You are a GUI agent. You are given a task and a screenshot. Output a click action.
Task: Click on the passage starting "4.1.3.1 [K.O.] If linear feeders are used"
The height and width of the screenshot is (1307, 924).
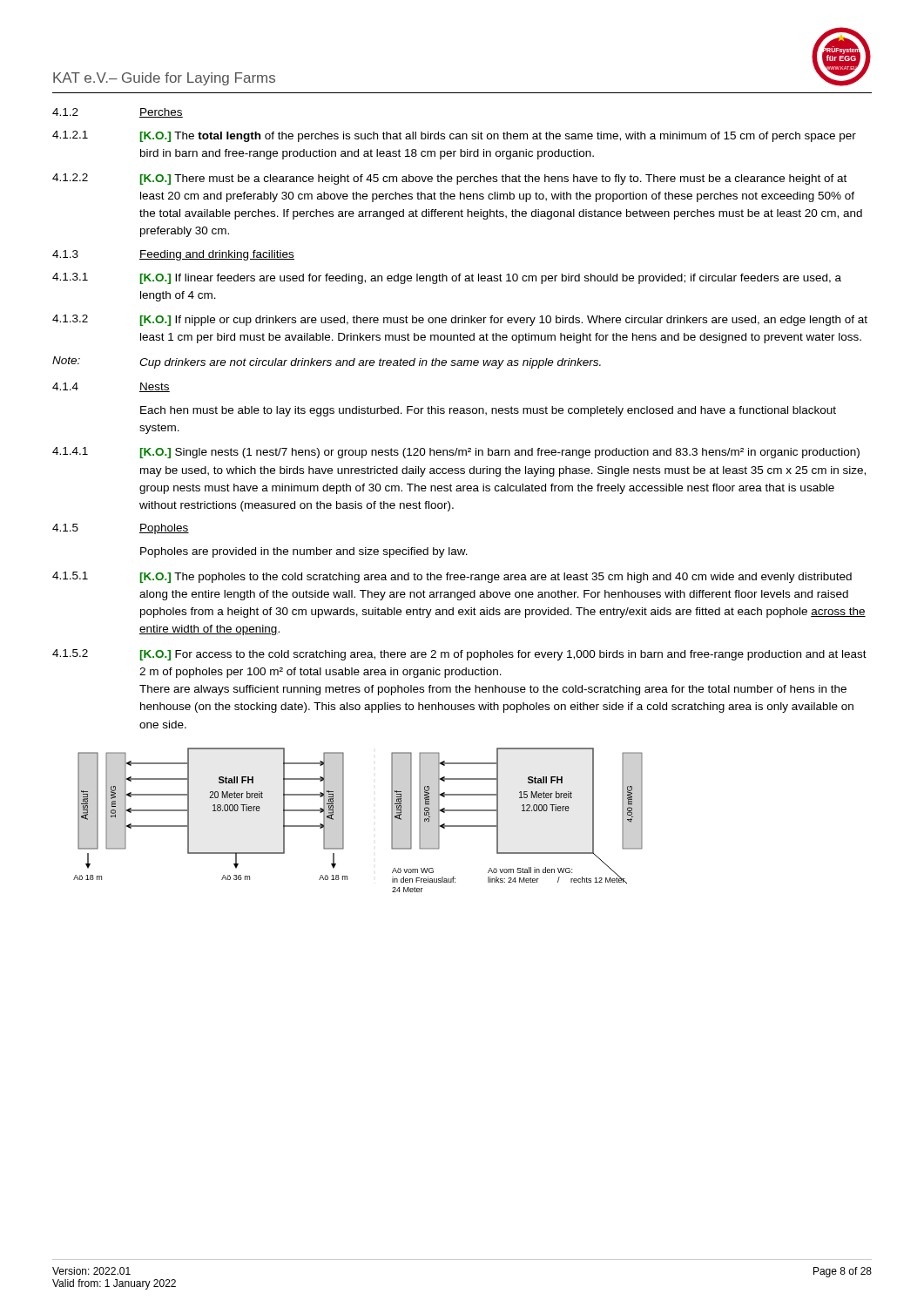(462, 286)
